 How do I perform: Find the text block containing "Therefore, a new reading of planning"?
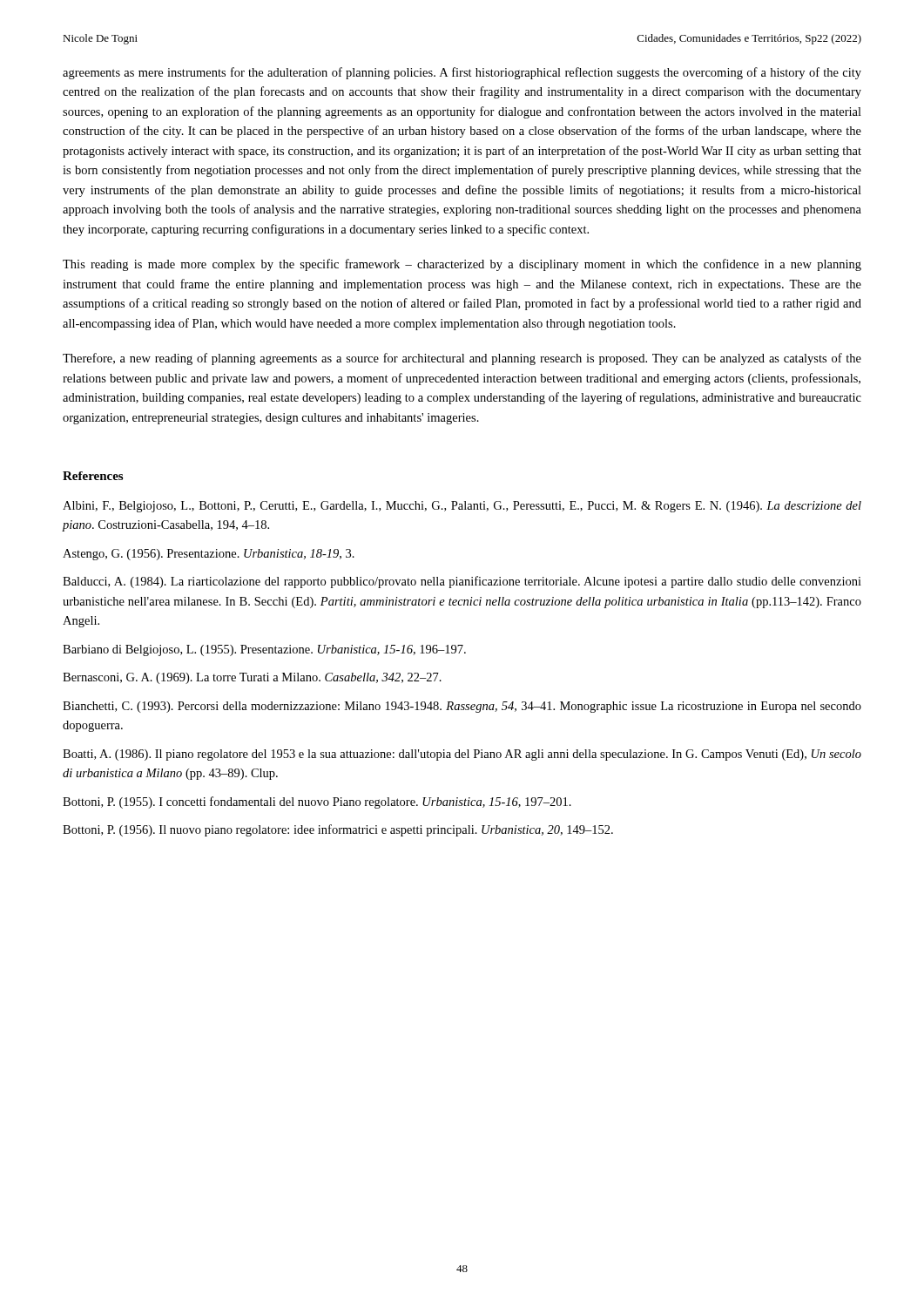click(x=462, y=388)
